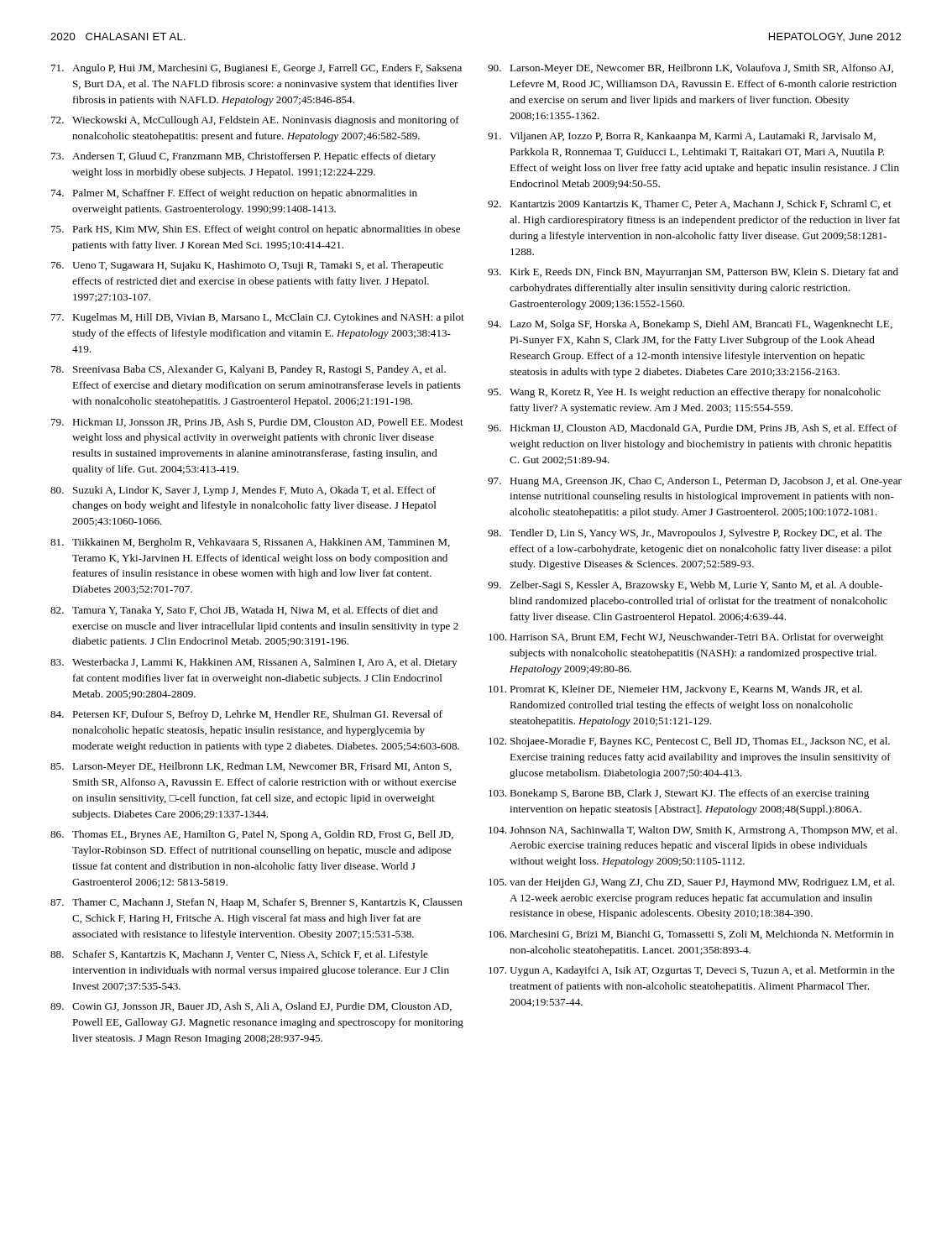Select the list item containing "72. Wieckowski A,"
The width and height of the screenshot is (952, 1259).
(257, 128)
